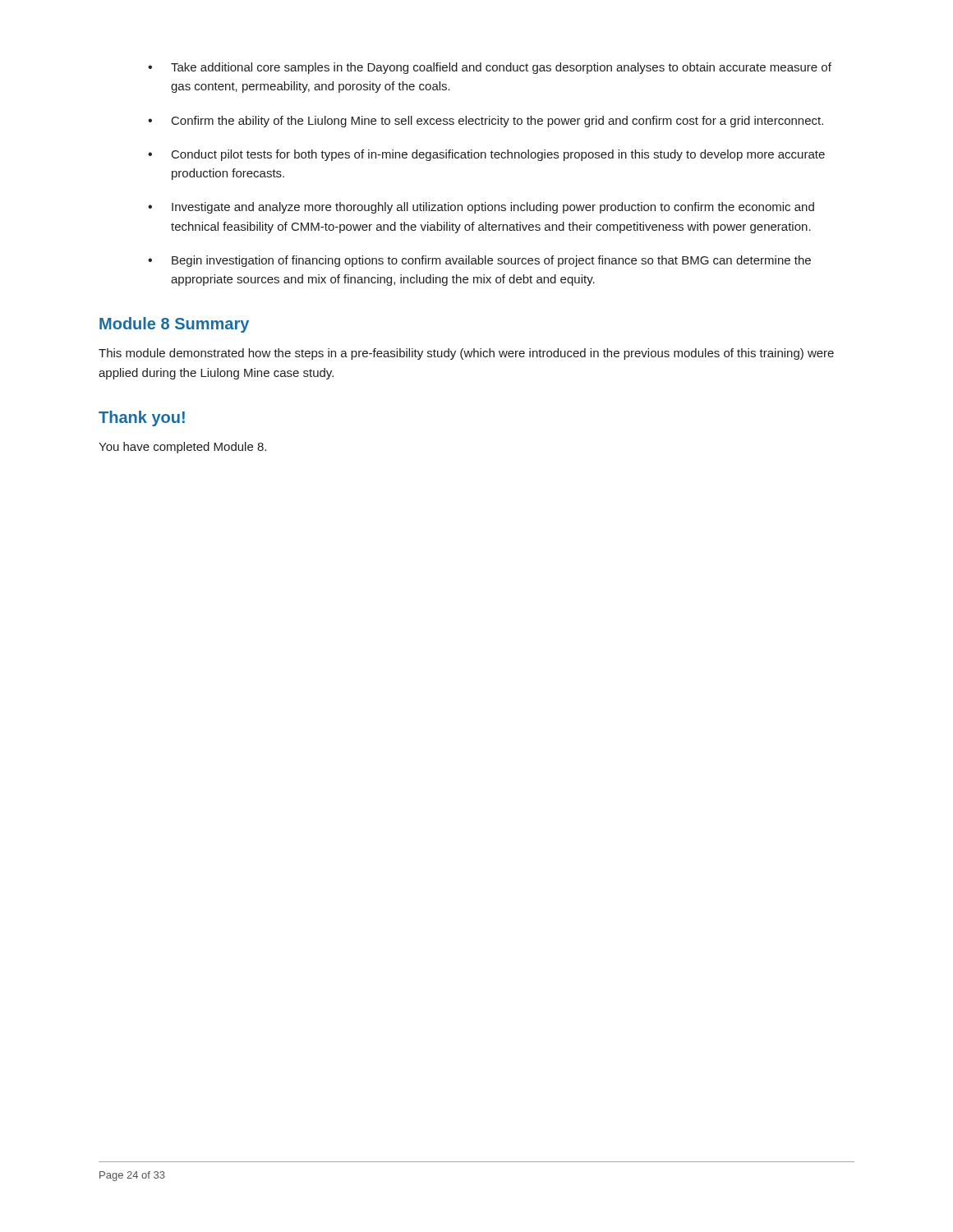Click the passage that begins "Conduct pilot tests for both types of"
The height and width of the screenshot is (1232, 953).
click(x=498, y=163)
